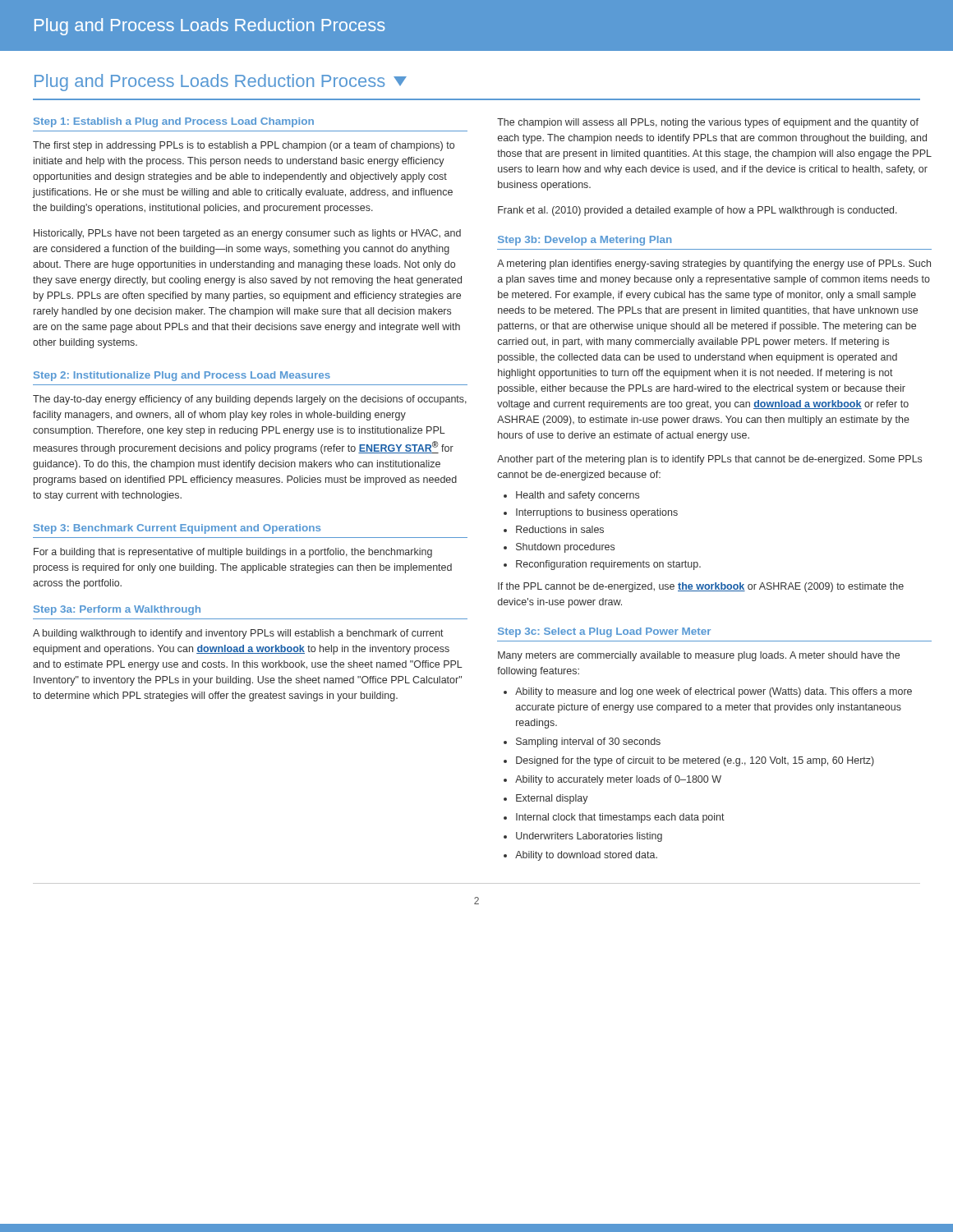Find the text starting "Ability to download stored data."

pyautogui.click(x=587, y=855)
